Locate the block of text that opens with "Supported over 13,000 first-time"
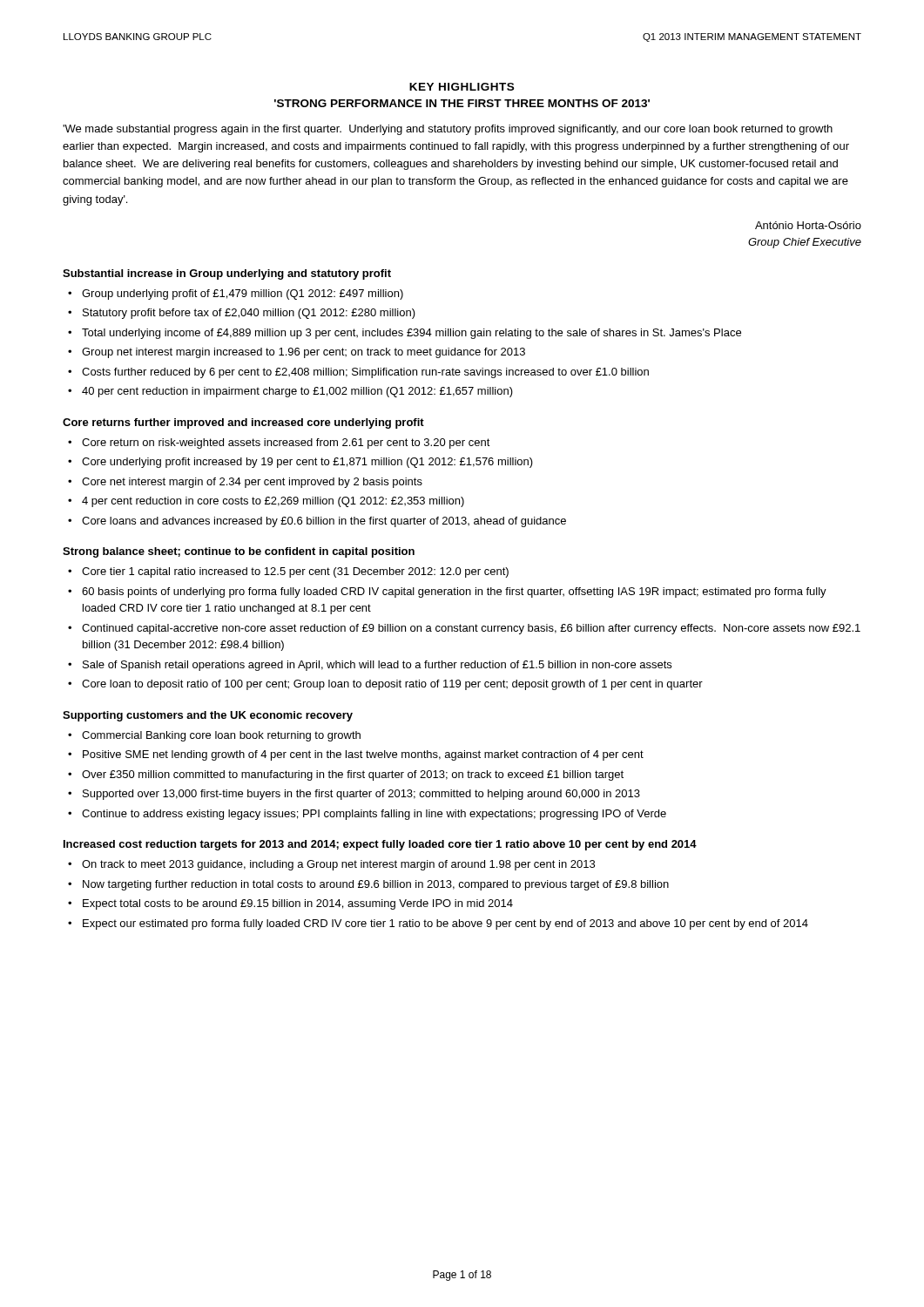The height and width of the screenshot is (1307, 924). pyautogui.click(x=361, y=793)
